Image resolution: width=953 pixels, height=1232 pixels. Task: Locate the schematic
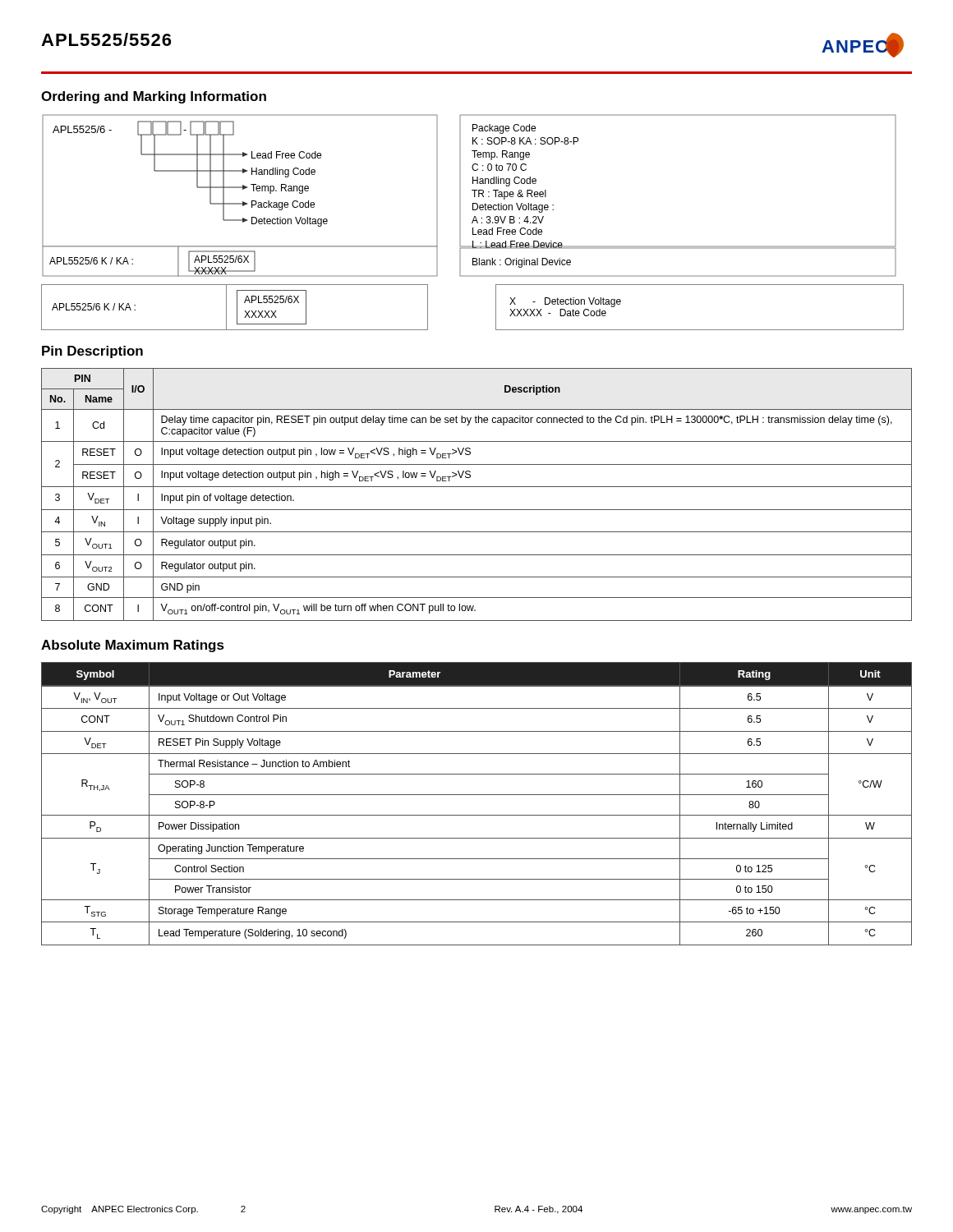pyautogui.click(x=476, y=222)
